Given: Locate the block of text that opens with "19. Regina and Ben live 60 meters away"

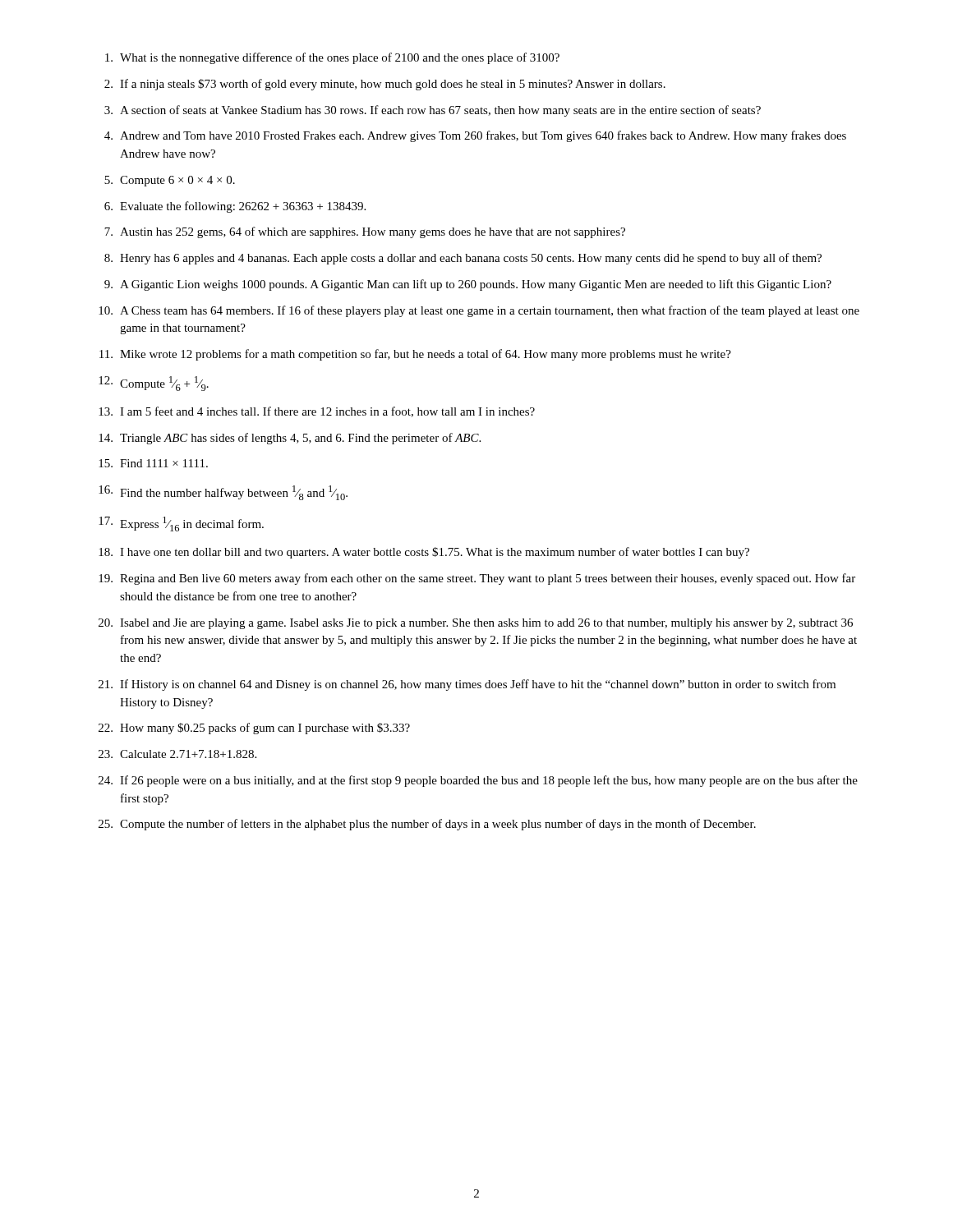Looking at the screenshot, I should point(476,588).
